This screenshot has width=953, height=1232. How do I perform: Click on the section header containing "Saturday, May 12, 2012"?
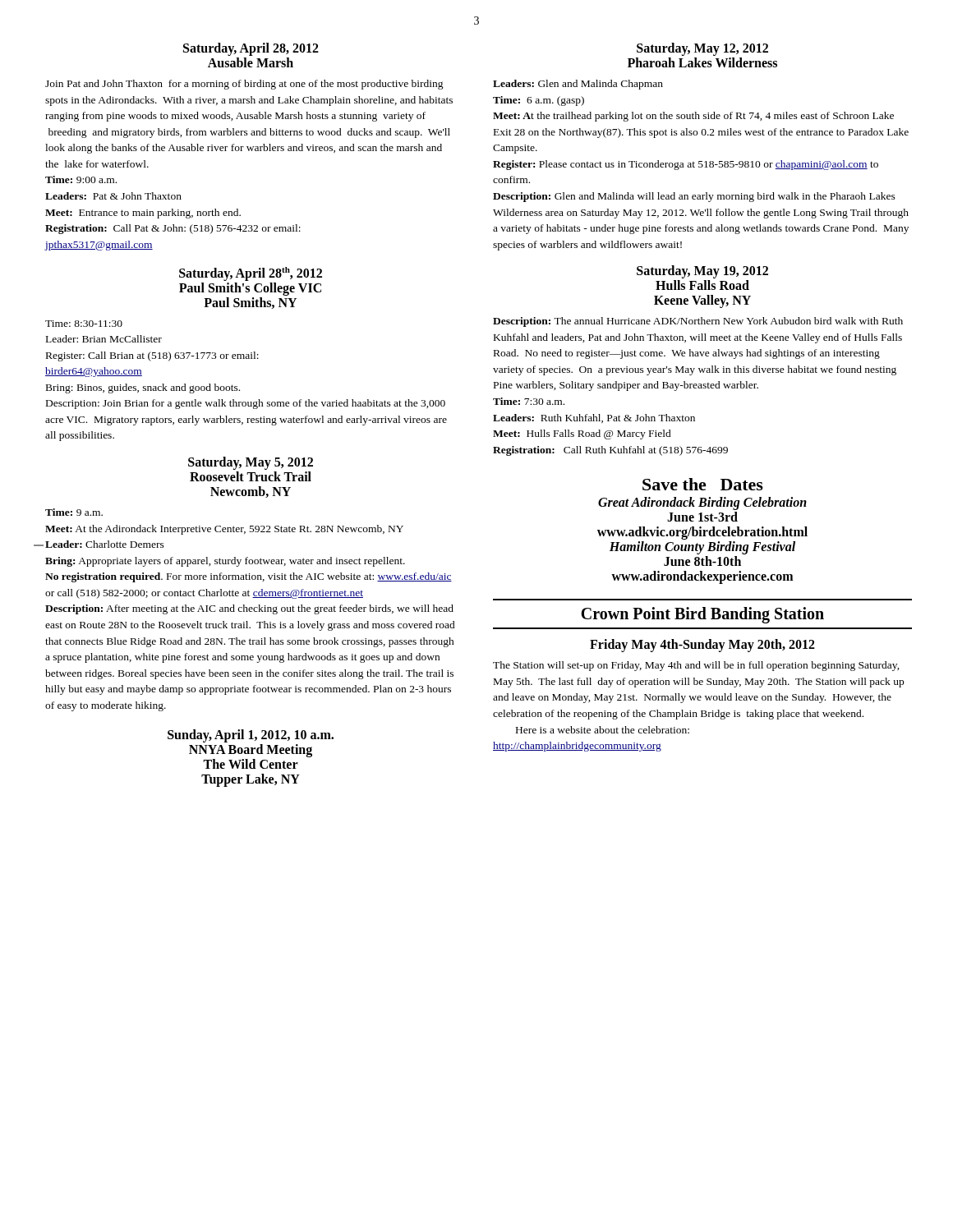click(x=702, y=55)
